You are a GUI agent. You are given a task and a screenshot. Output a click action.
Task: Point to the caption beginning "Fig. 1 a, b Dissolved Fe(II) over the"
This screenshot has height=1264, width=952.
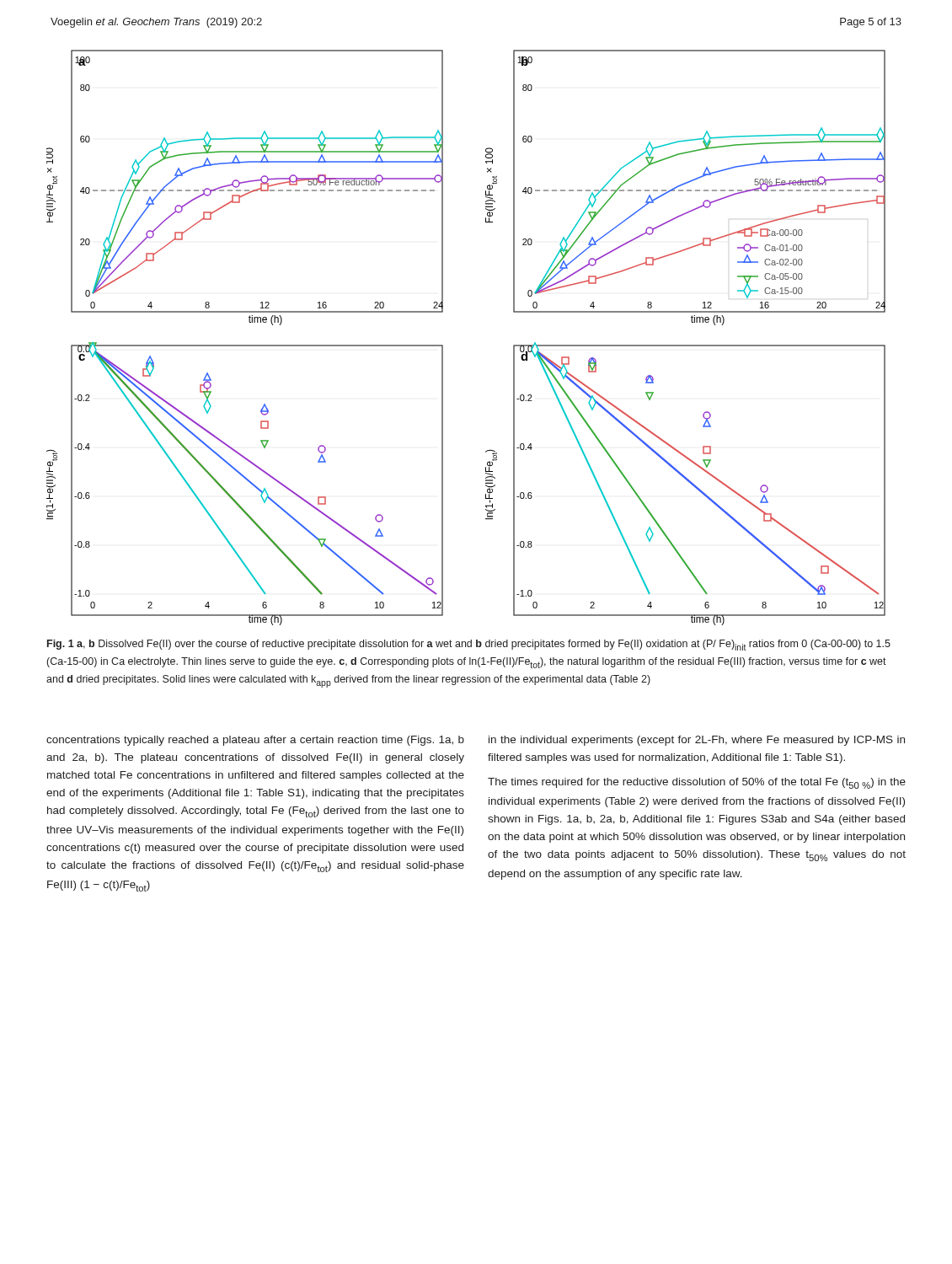(x=468, y=663)
